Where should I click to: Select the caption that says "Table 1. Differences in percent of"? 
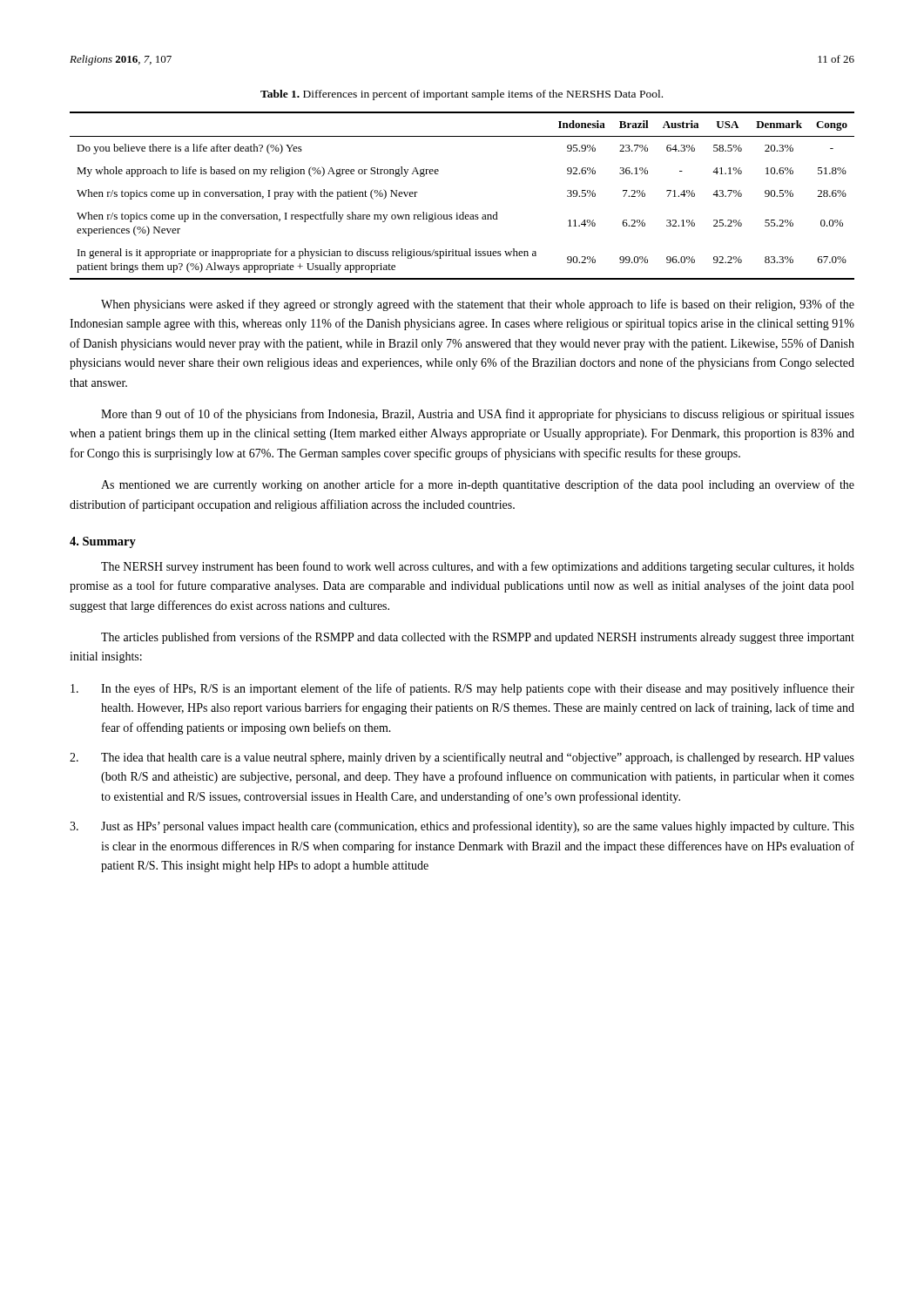462,94
